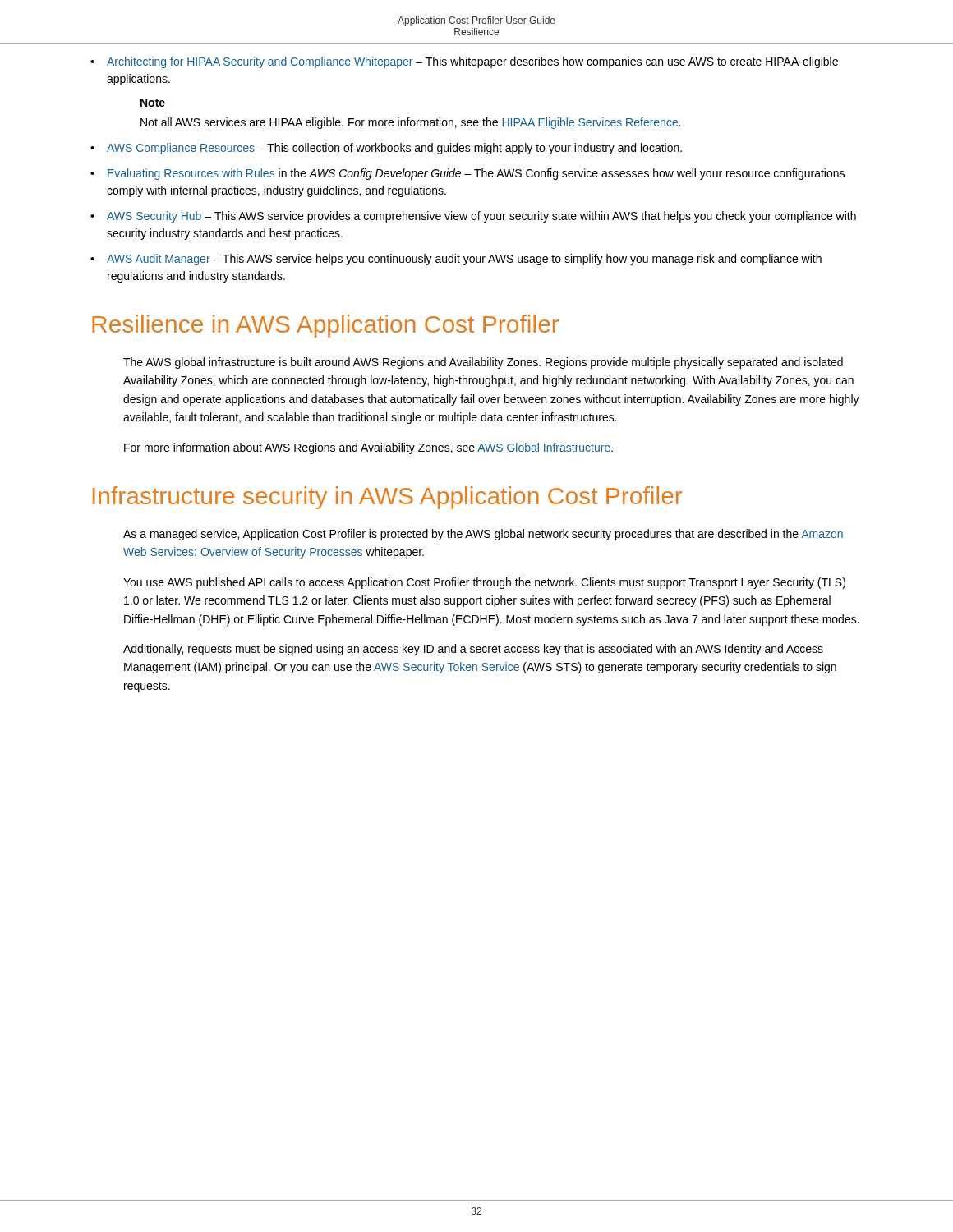Locate the text block starting "Evaluating Resources with Rules in"
This screenshot has height=1232, width=953.
pyautogui.click(x=476, y=182)
